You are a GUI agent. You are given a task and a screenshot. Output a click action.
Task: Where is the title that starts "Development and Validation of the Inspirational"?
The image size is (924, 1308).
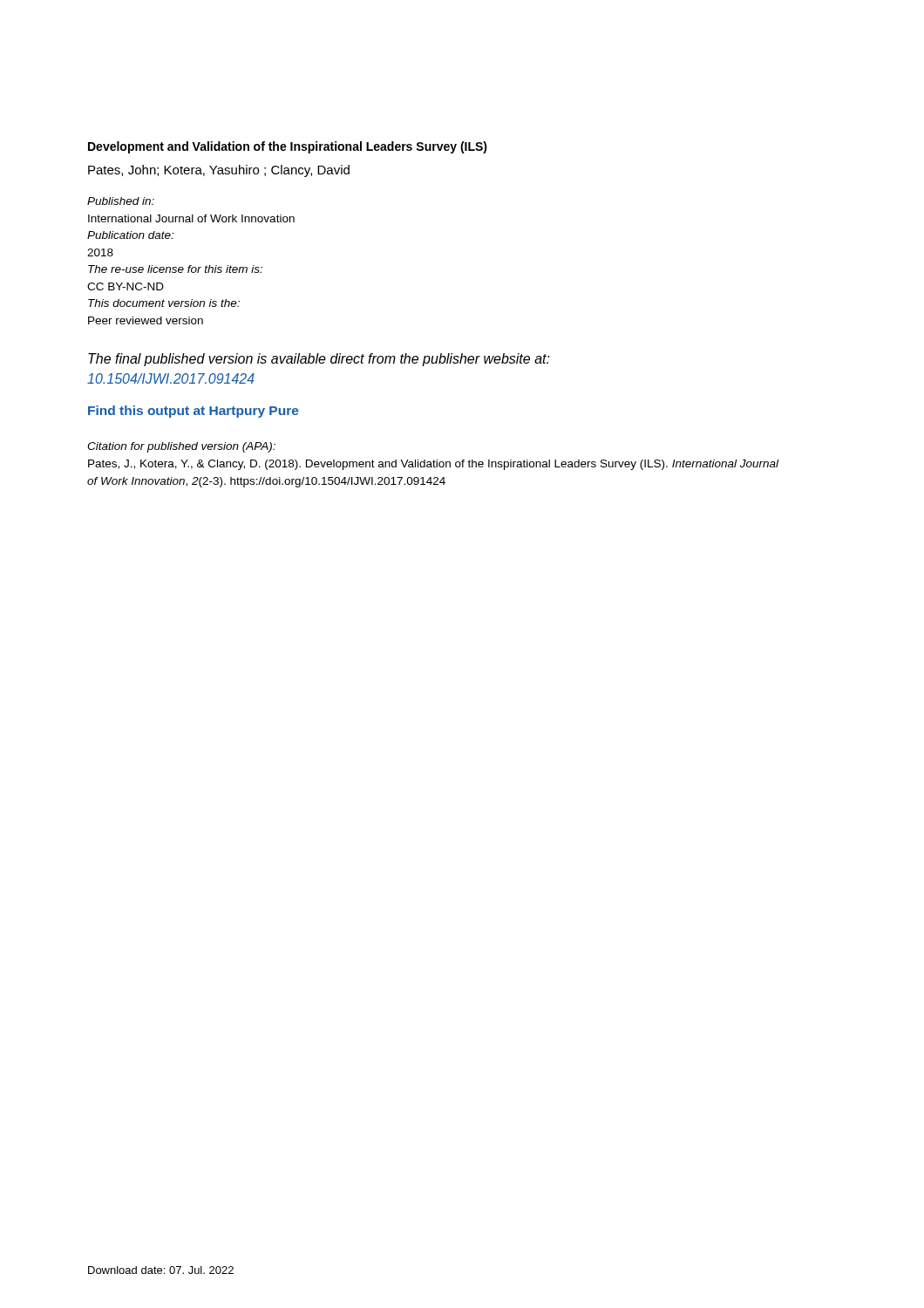coord(287,146)
